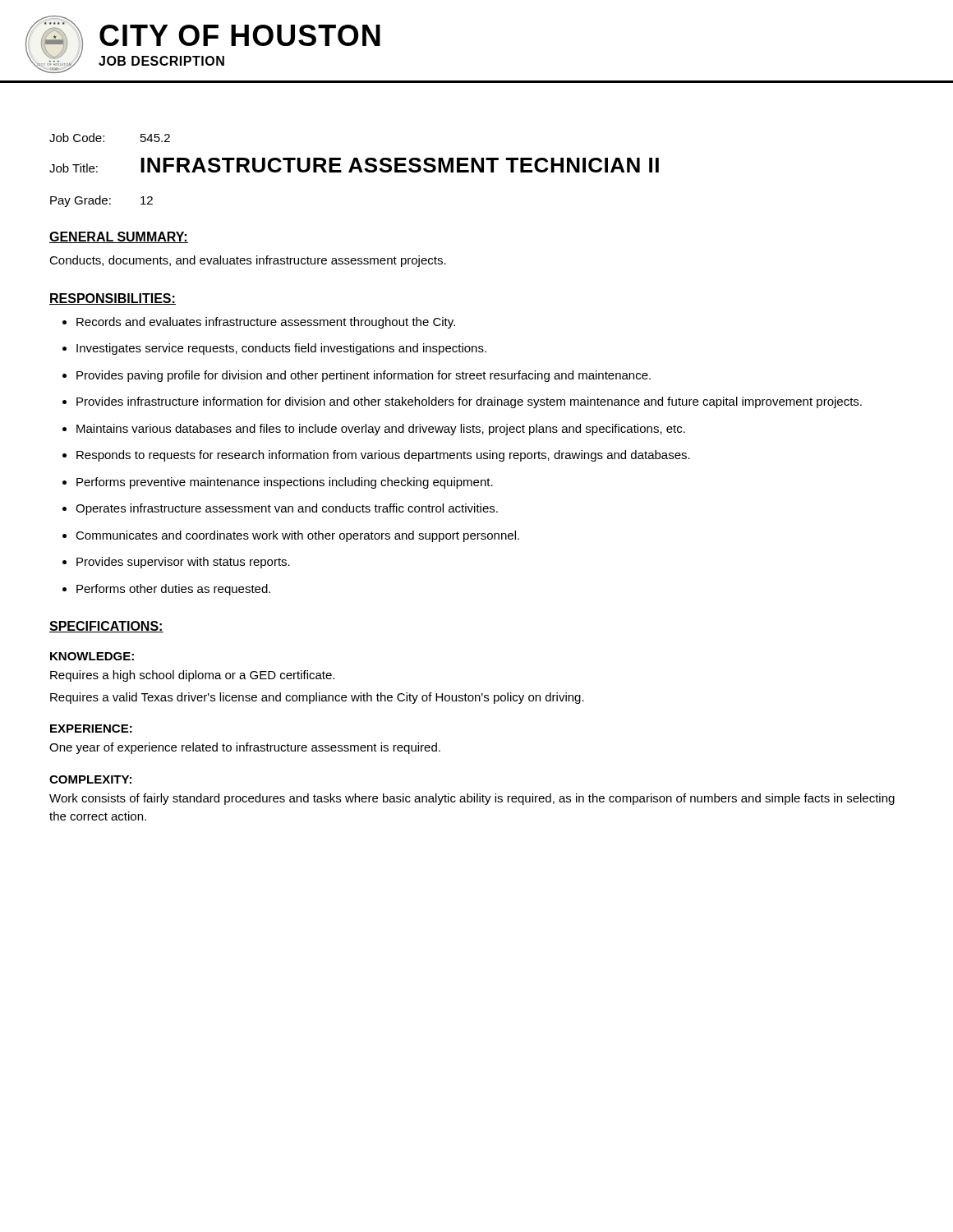953x1232 pixels.
Task: Select the text starting "Communicates and coordinates work"
Action: point(298,535)
